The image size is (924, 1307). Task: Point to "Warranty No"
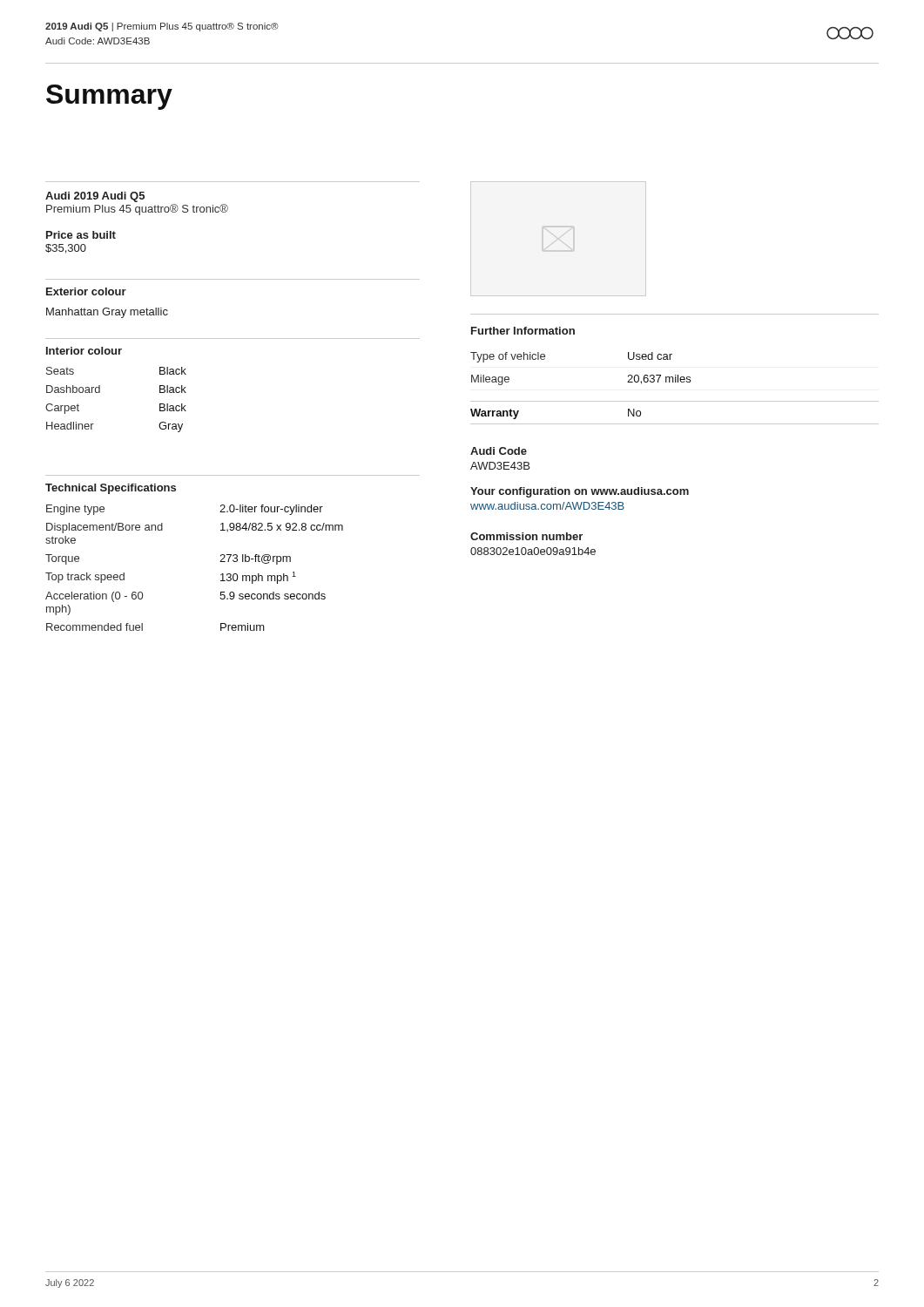pyautogui.click(x=675, y=413)
